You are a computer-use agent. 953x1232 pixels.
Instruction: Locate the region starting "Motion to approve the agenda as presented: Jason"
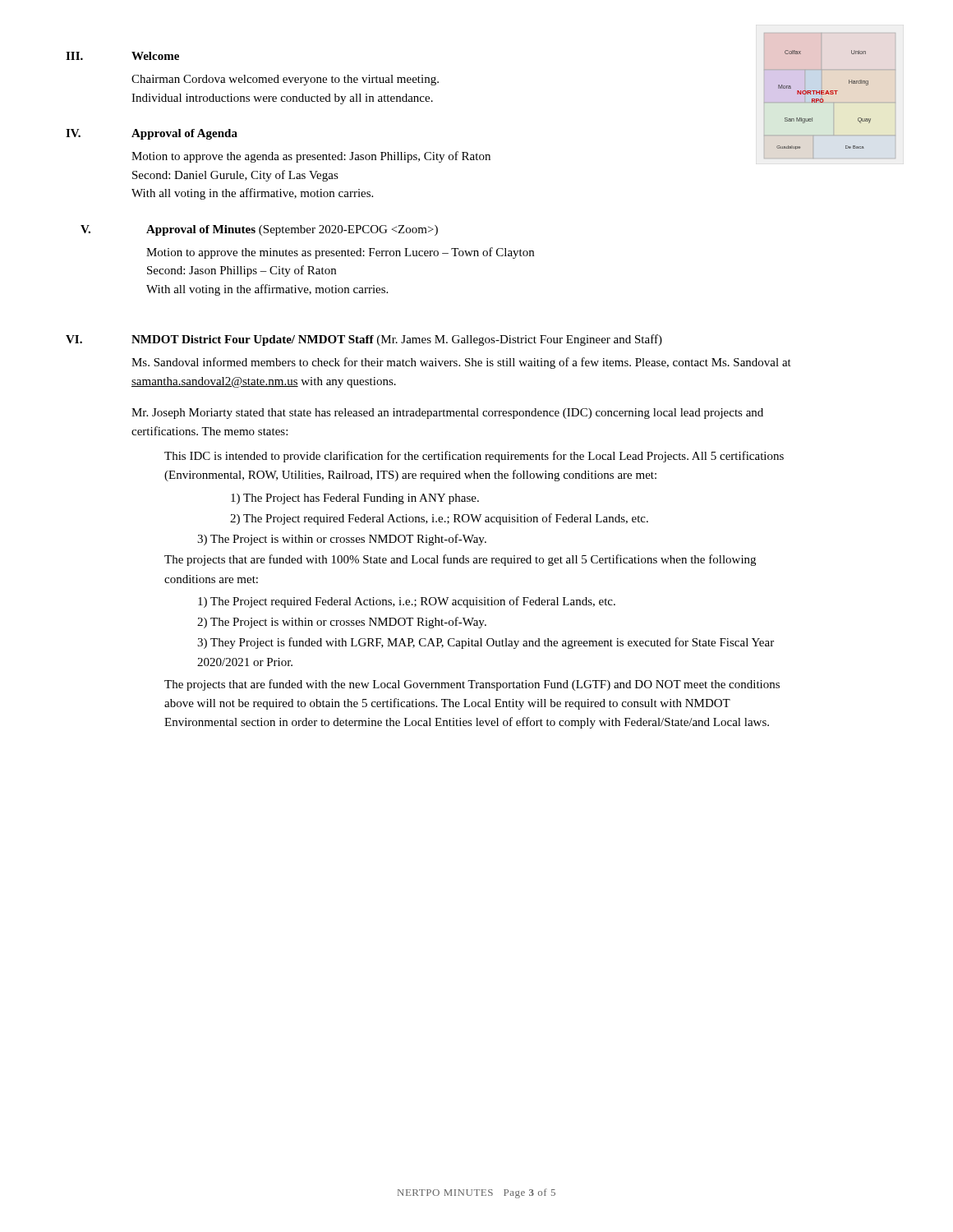(x=311, y=175)
